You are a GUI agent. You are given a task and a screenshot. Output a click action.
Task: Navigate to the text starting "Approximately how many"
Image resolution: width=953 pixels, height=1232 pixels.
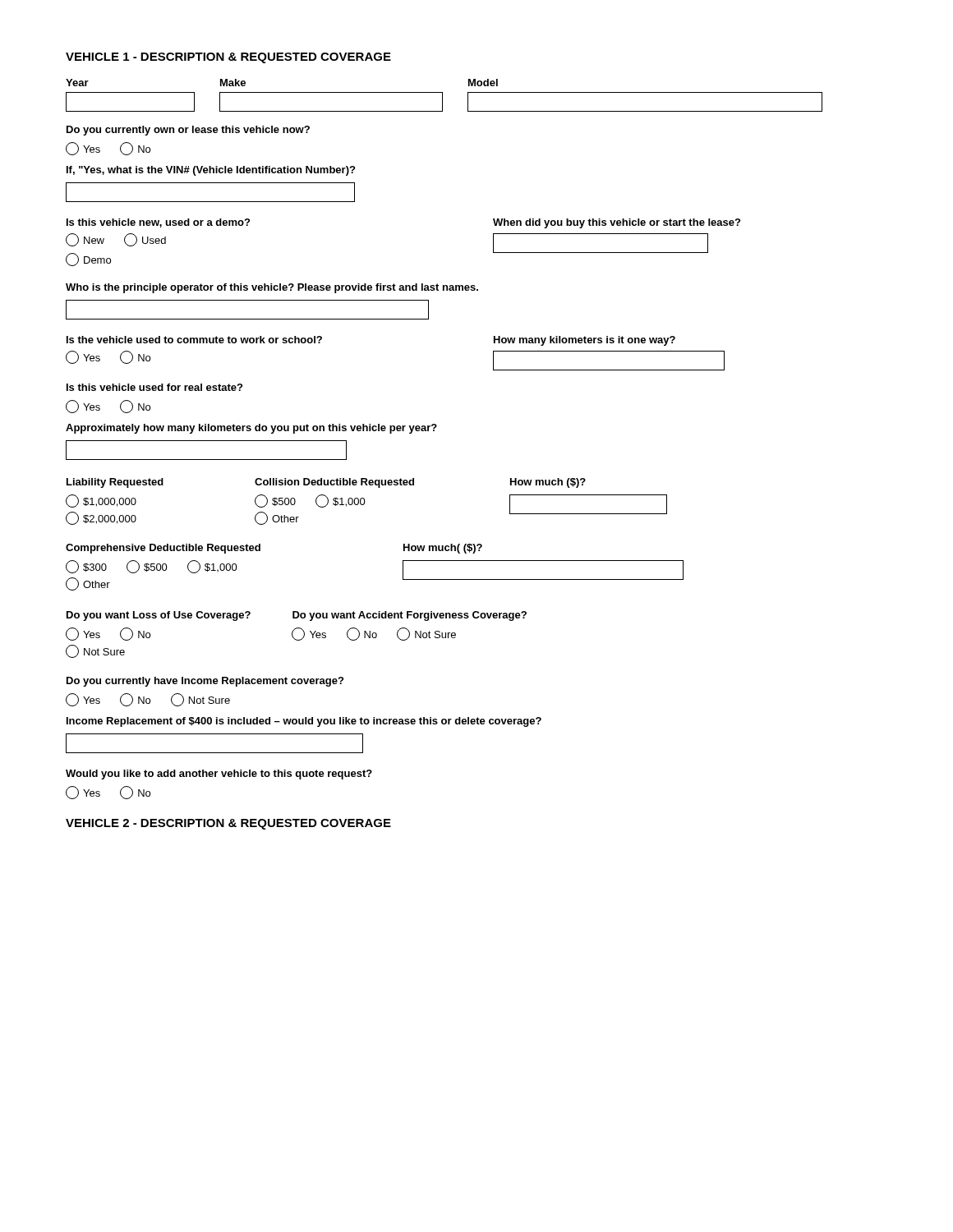(x=251, y=428)
